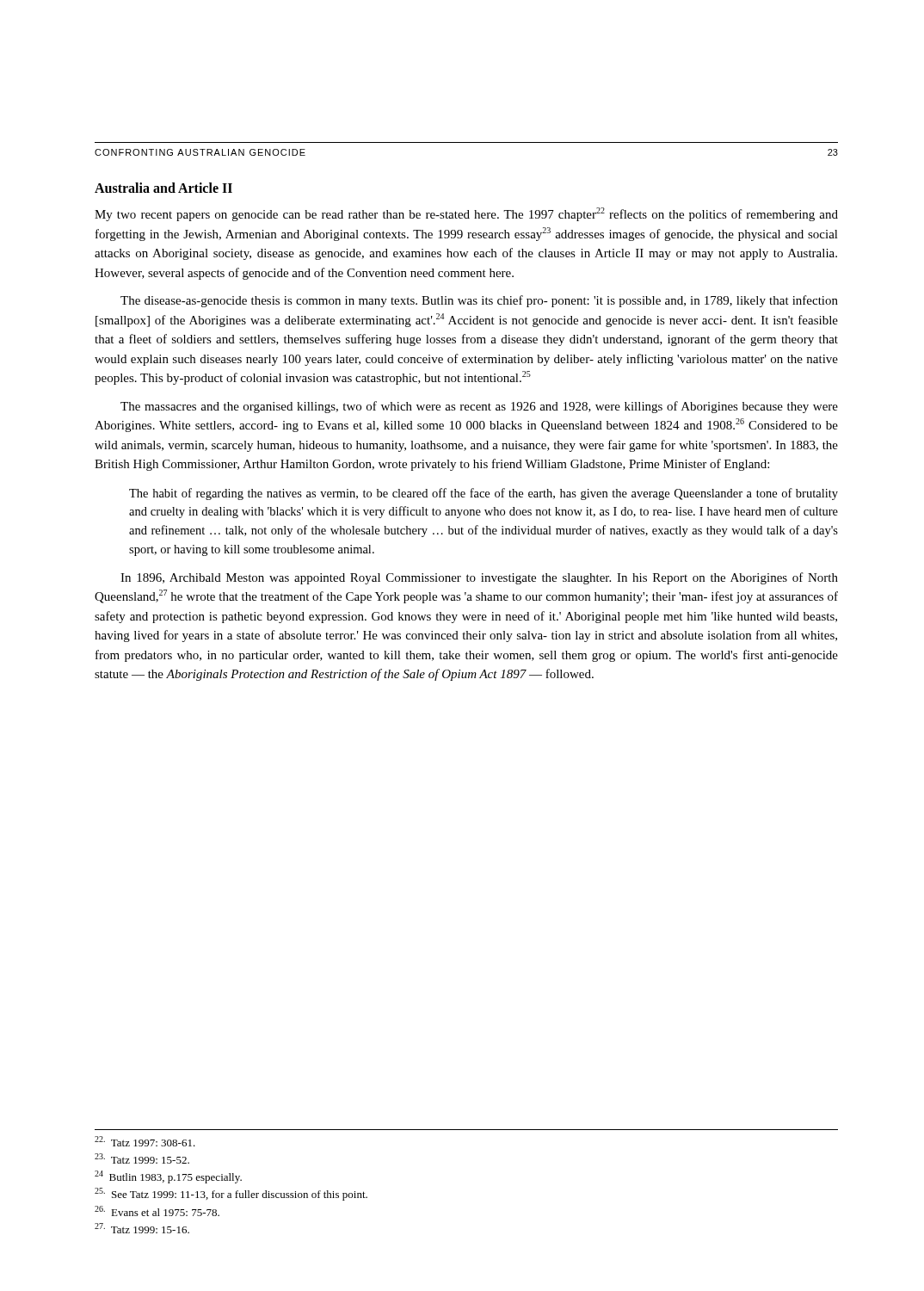
Task: Click where it says "Tatz 1997: 308-61."
Action: point(145,1142)
